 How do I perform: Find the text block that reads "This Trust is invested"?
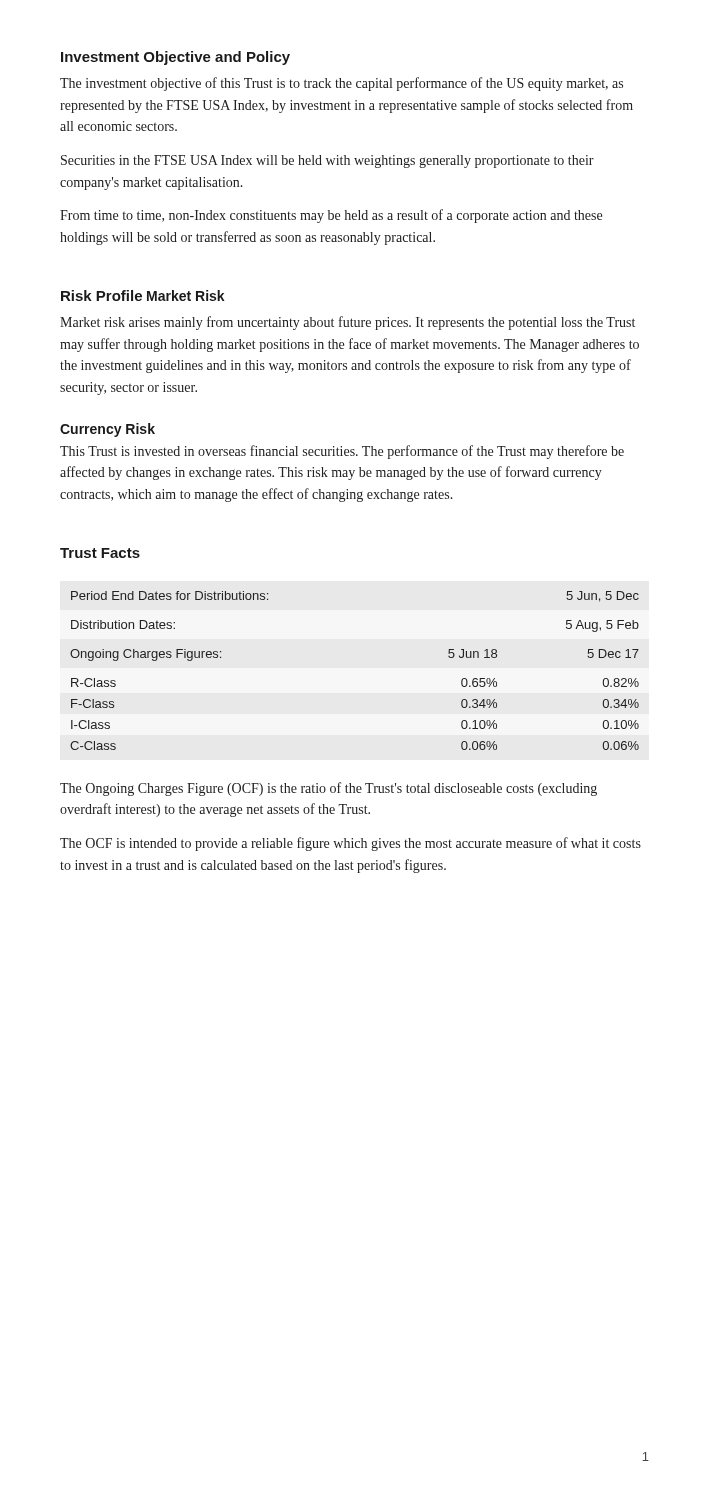coord(342,473)
